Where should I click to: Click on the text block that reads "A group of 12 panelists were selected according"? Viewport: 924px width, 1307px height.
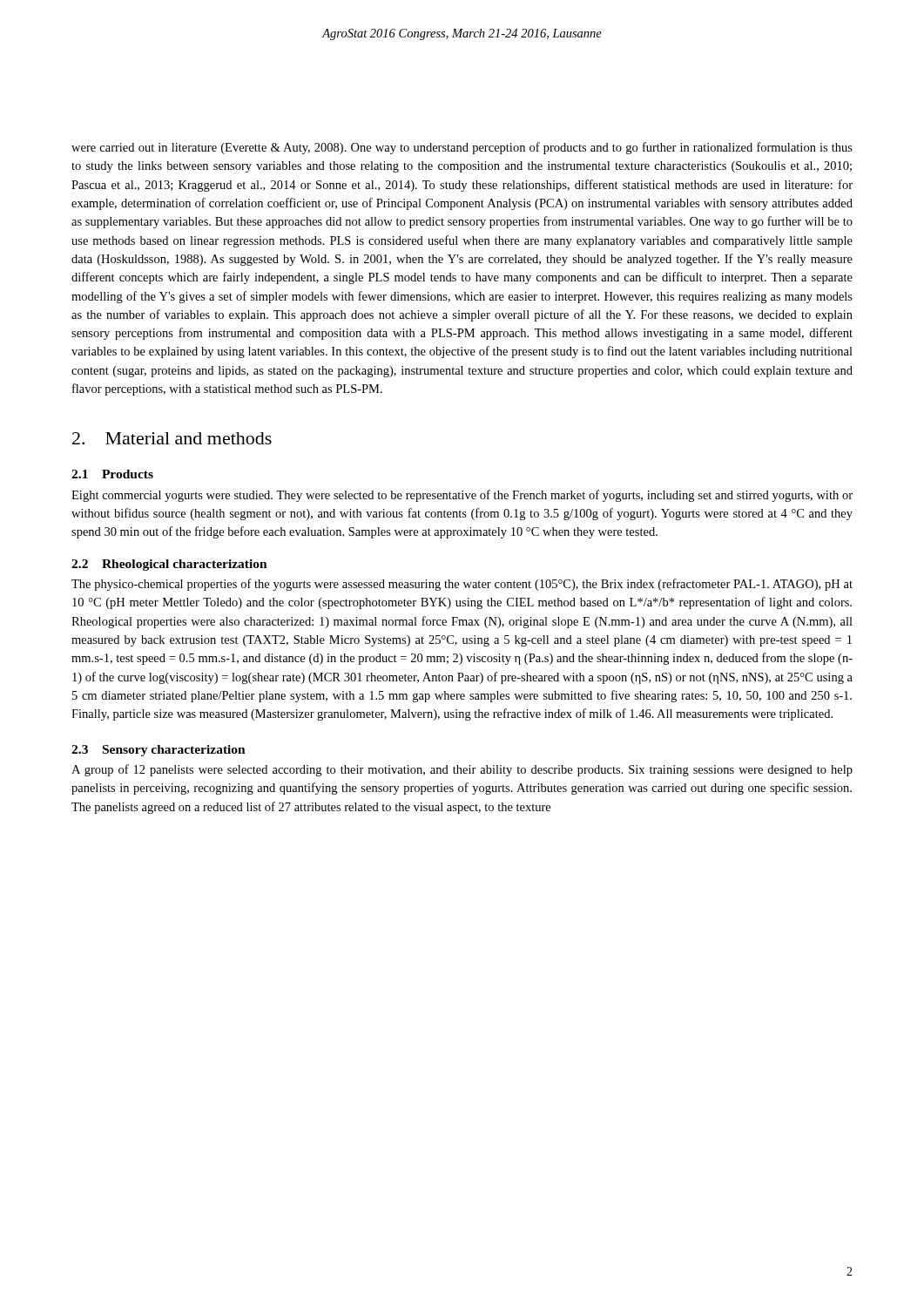462,789
